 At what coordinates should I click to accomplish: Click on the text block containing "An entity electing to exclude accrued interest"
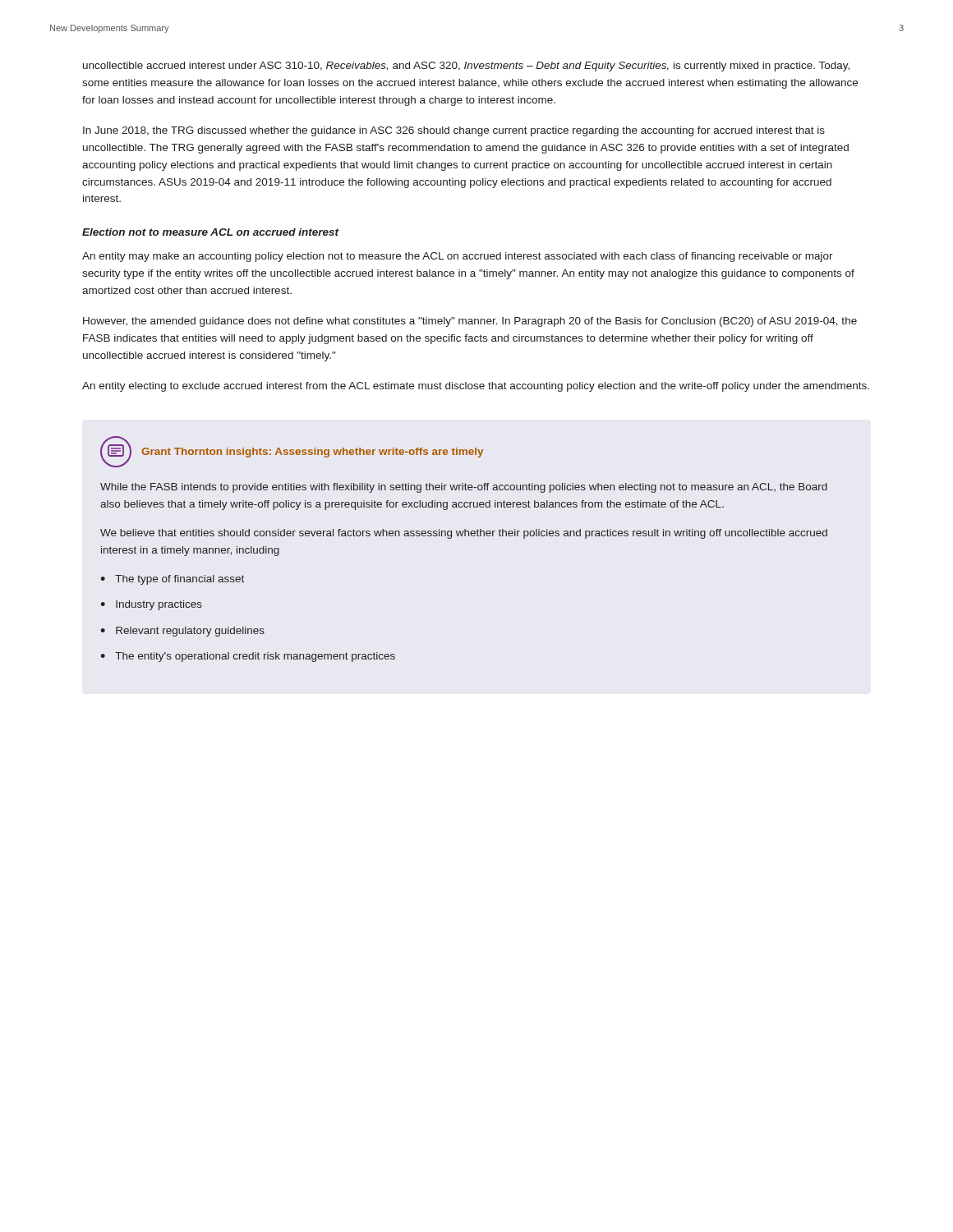476,385
